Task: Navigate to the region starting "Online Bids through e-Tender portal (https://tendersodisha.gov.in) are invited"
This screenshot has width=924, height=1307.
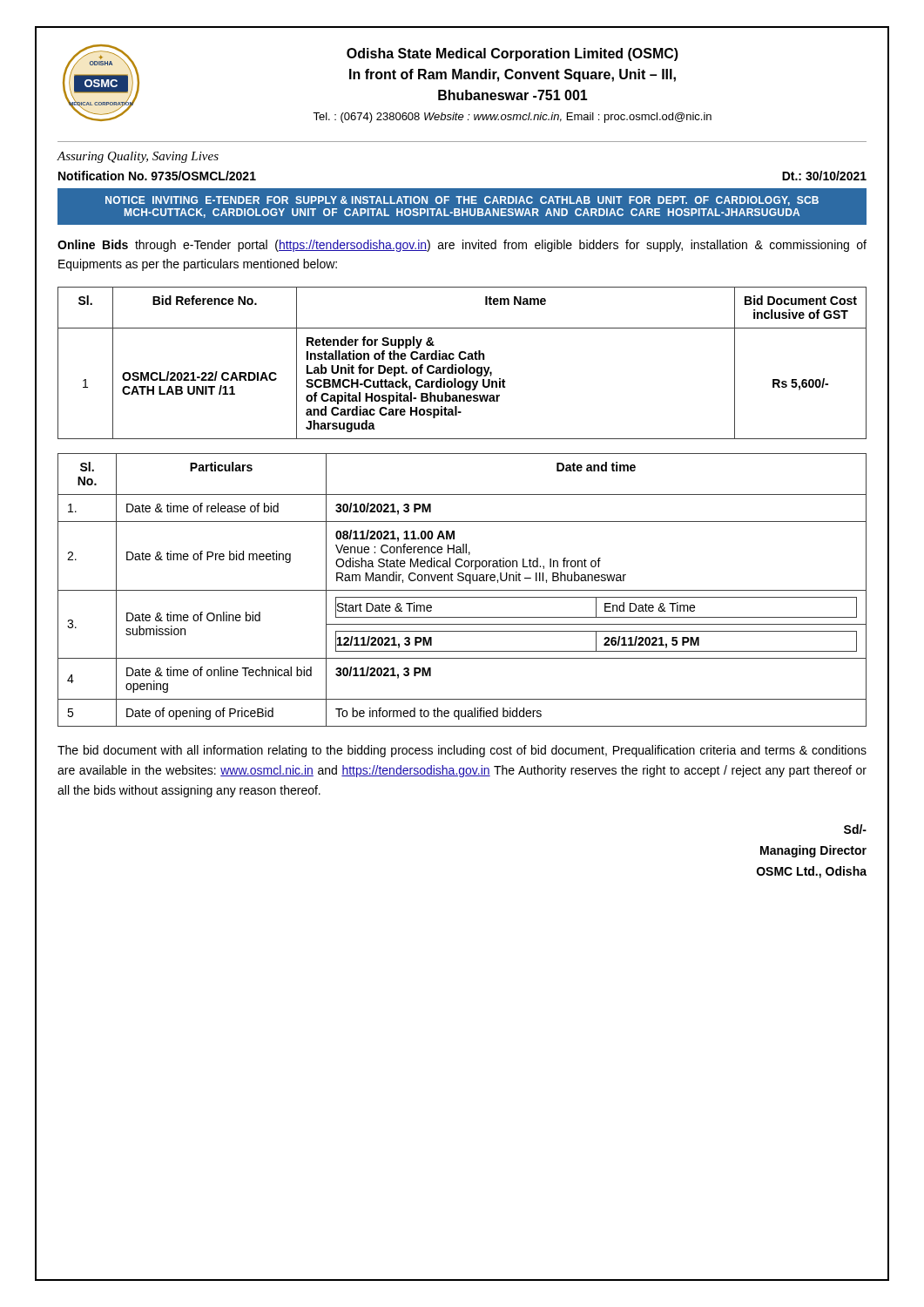Action: pyautogui.click(x=462, y=255)
